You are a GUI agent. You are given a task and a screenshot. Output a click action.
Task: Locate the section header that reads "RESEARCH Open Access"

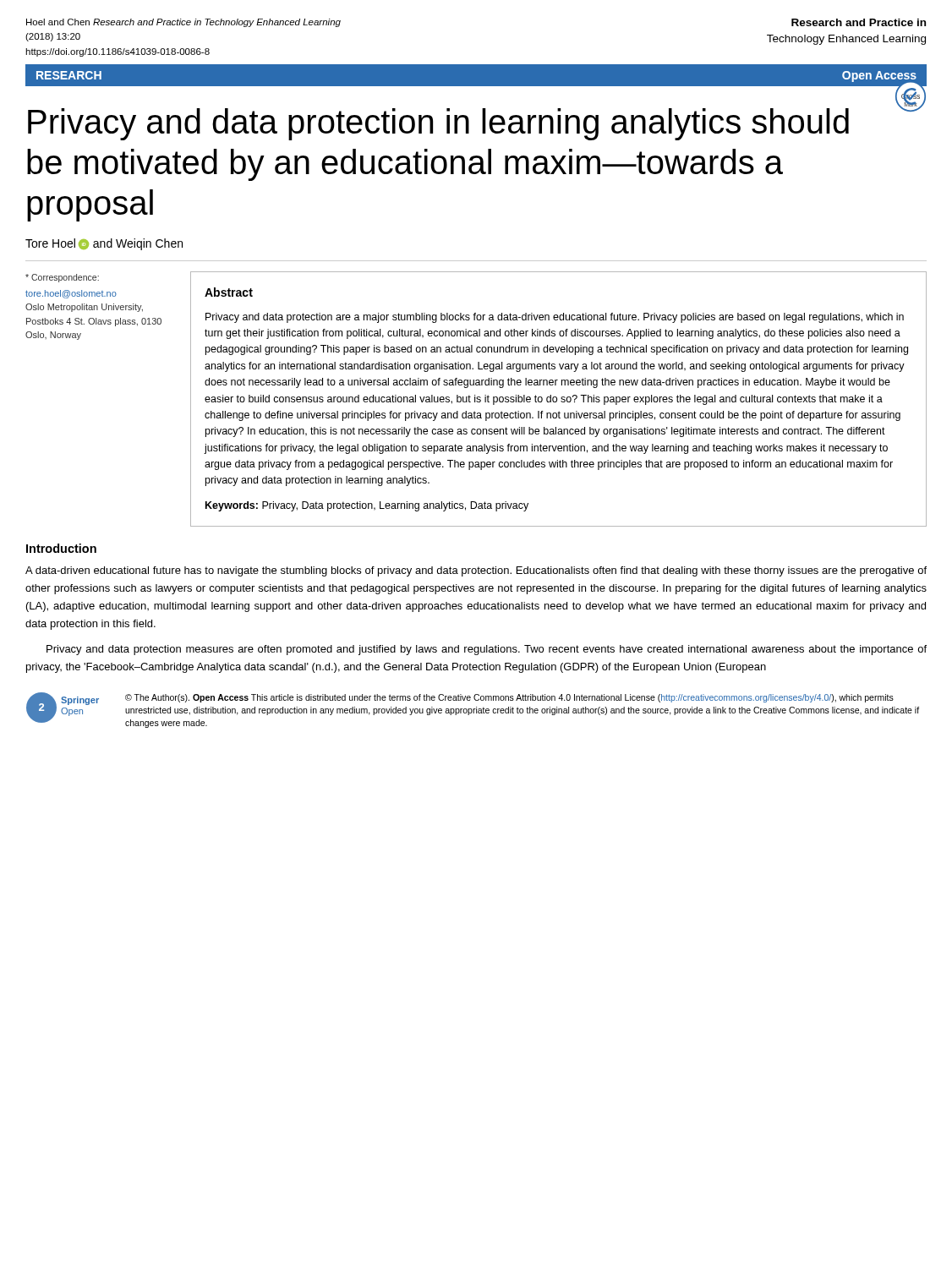click(476, 75)
